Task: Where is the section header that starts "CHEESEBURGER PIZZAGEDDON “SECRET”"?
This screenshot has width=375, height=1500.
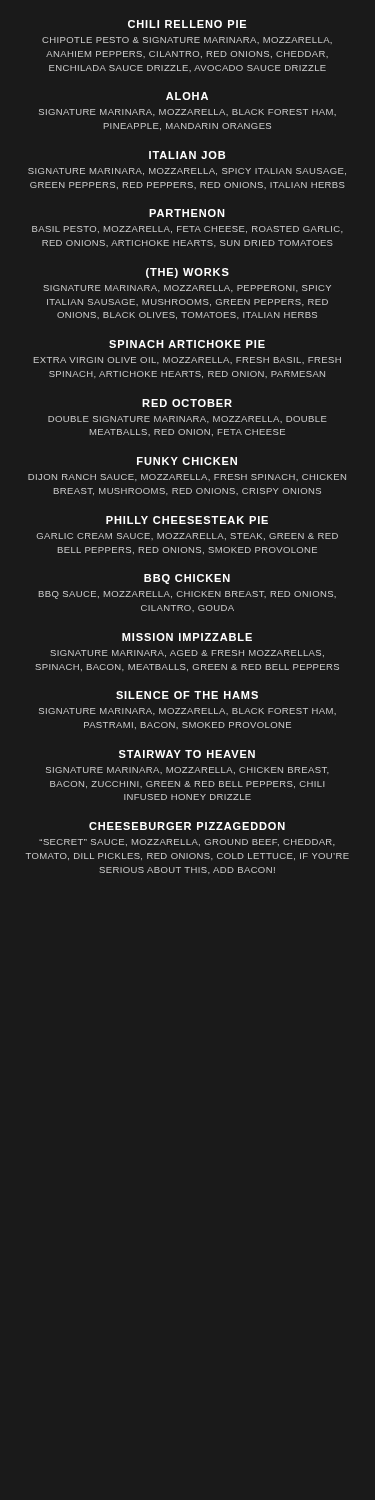Action: point(188,848)
